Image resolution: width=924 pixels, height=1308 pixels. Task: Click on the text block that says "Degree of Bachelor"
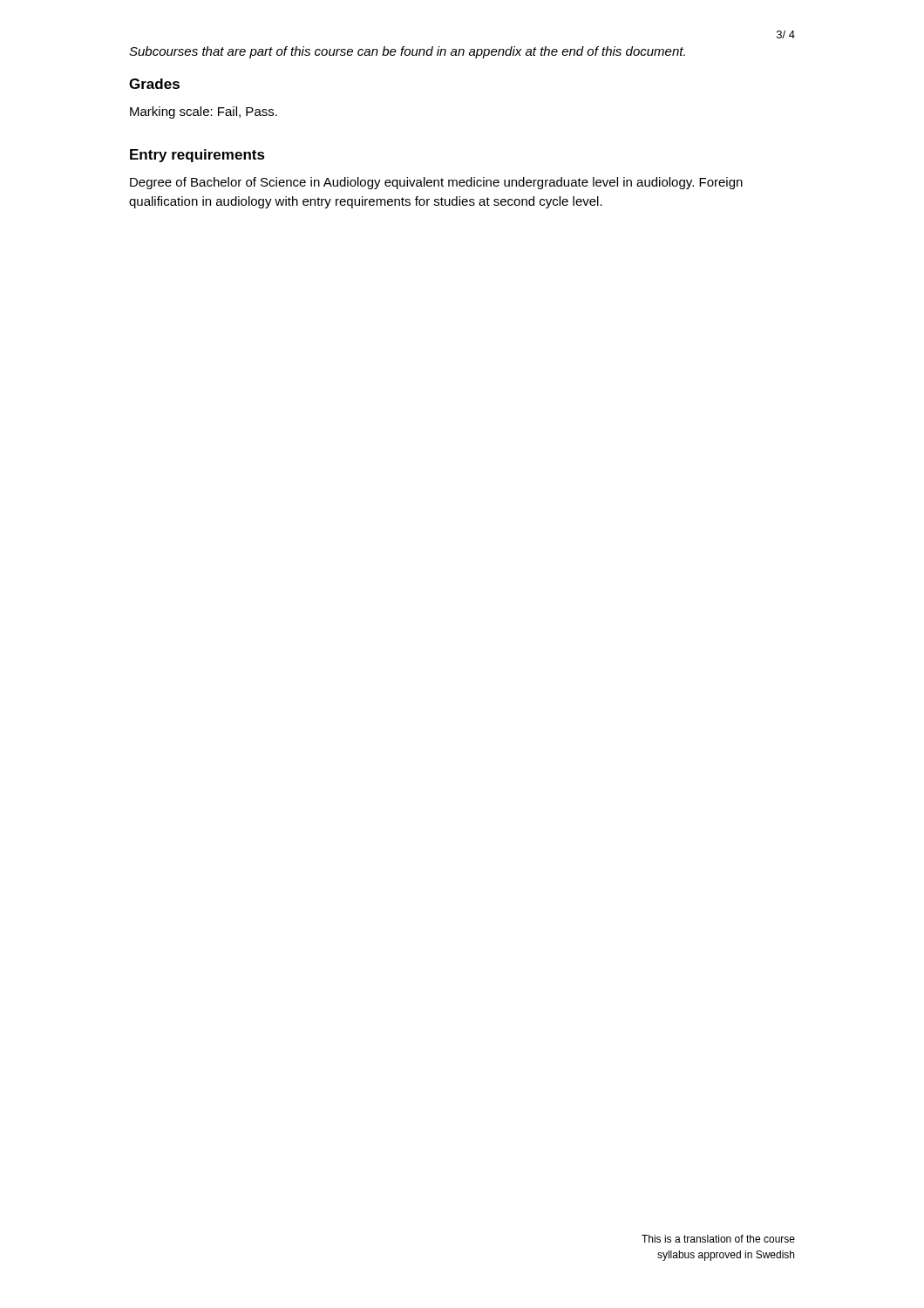(436, 191)
